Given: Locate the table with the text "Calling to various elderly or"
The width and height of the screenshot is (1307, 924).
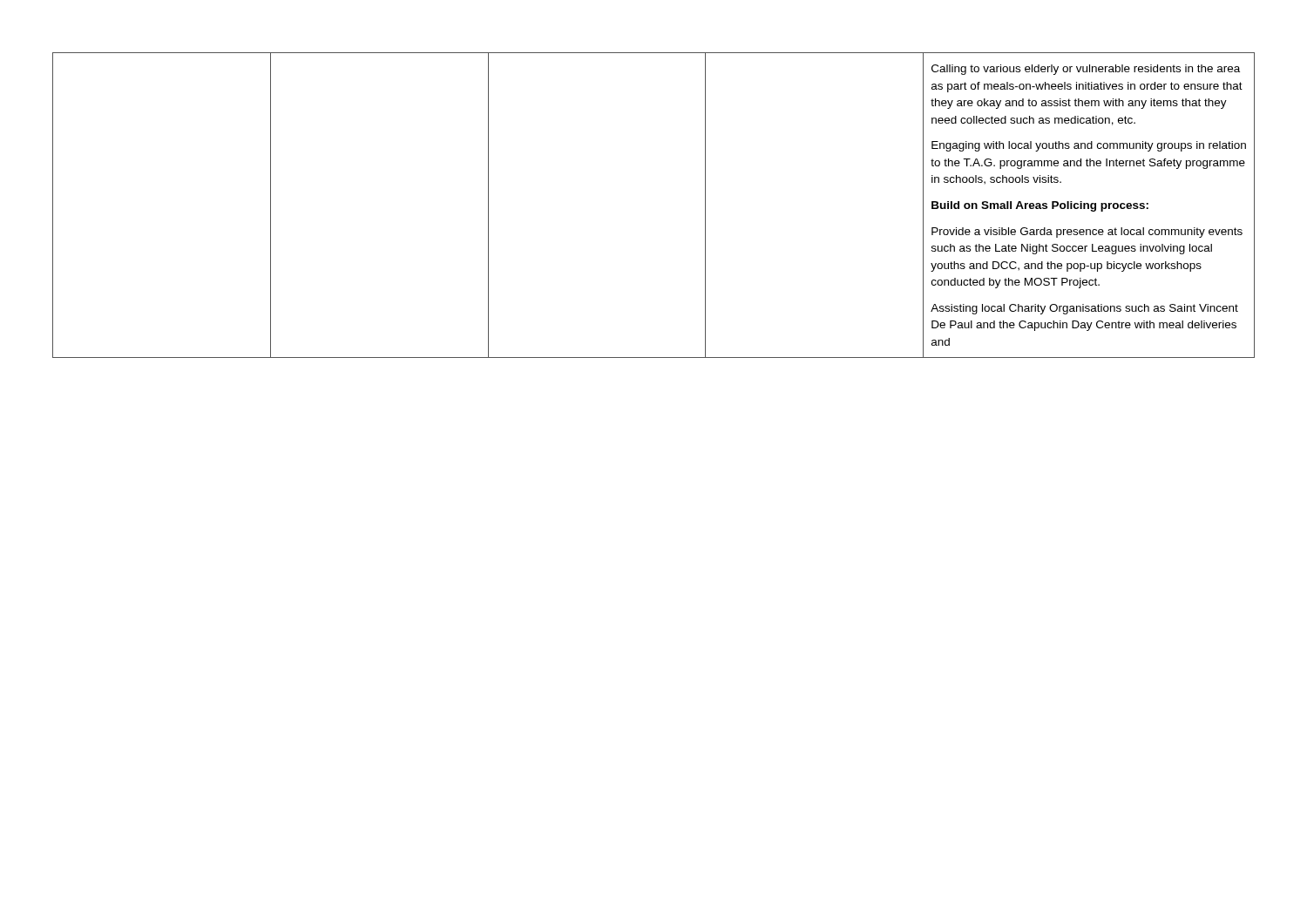Looking at the screenshot, I should pyautogui.click(x=654, y=205).
